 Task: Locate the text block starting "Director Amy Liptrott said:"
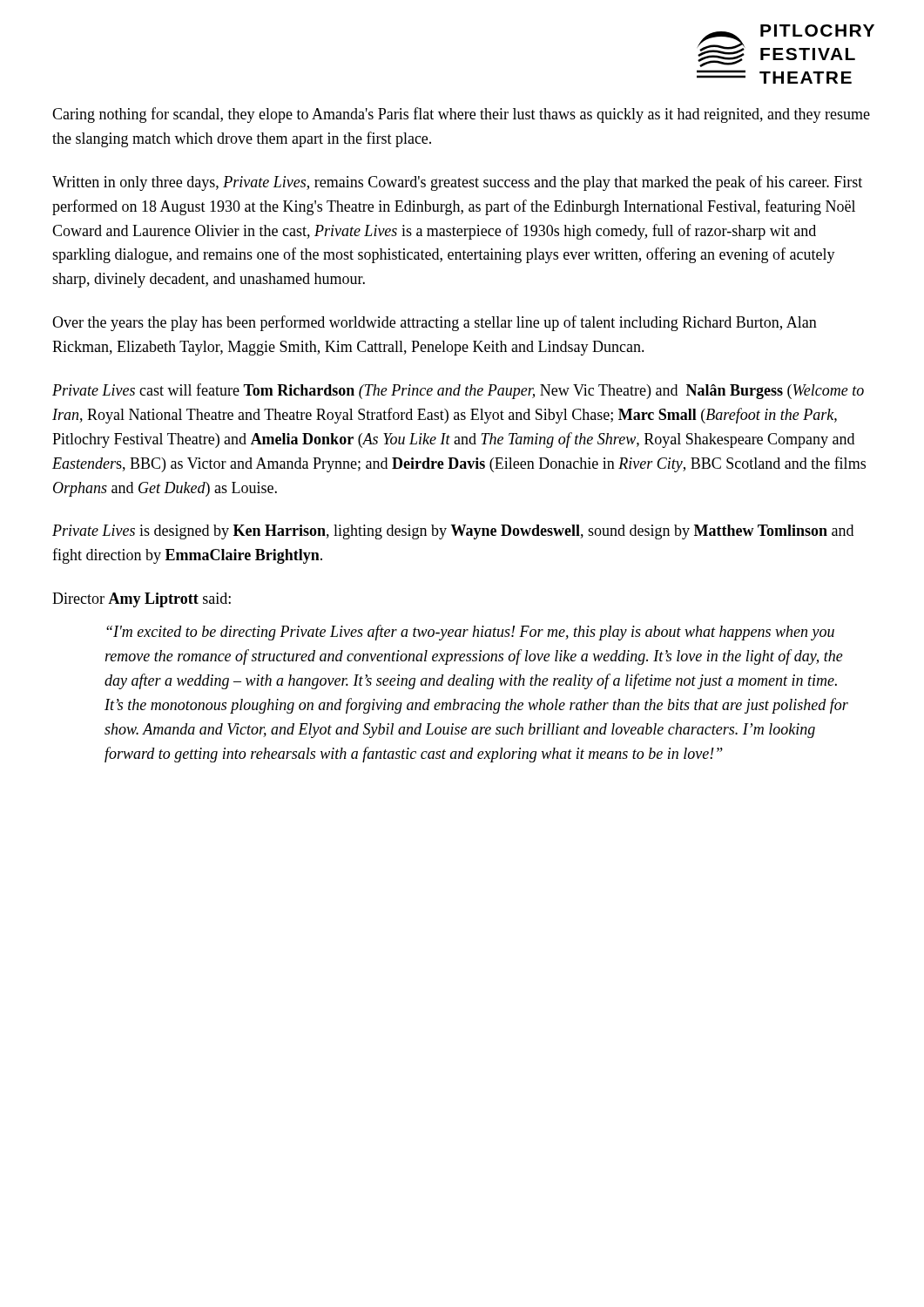tap(142, 599)
